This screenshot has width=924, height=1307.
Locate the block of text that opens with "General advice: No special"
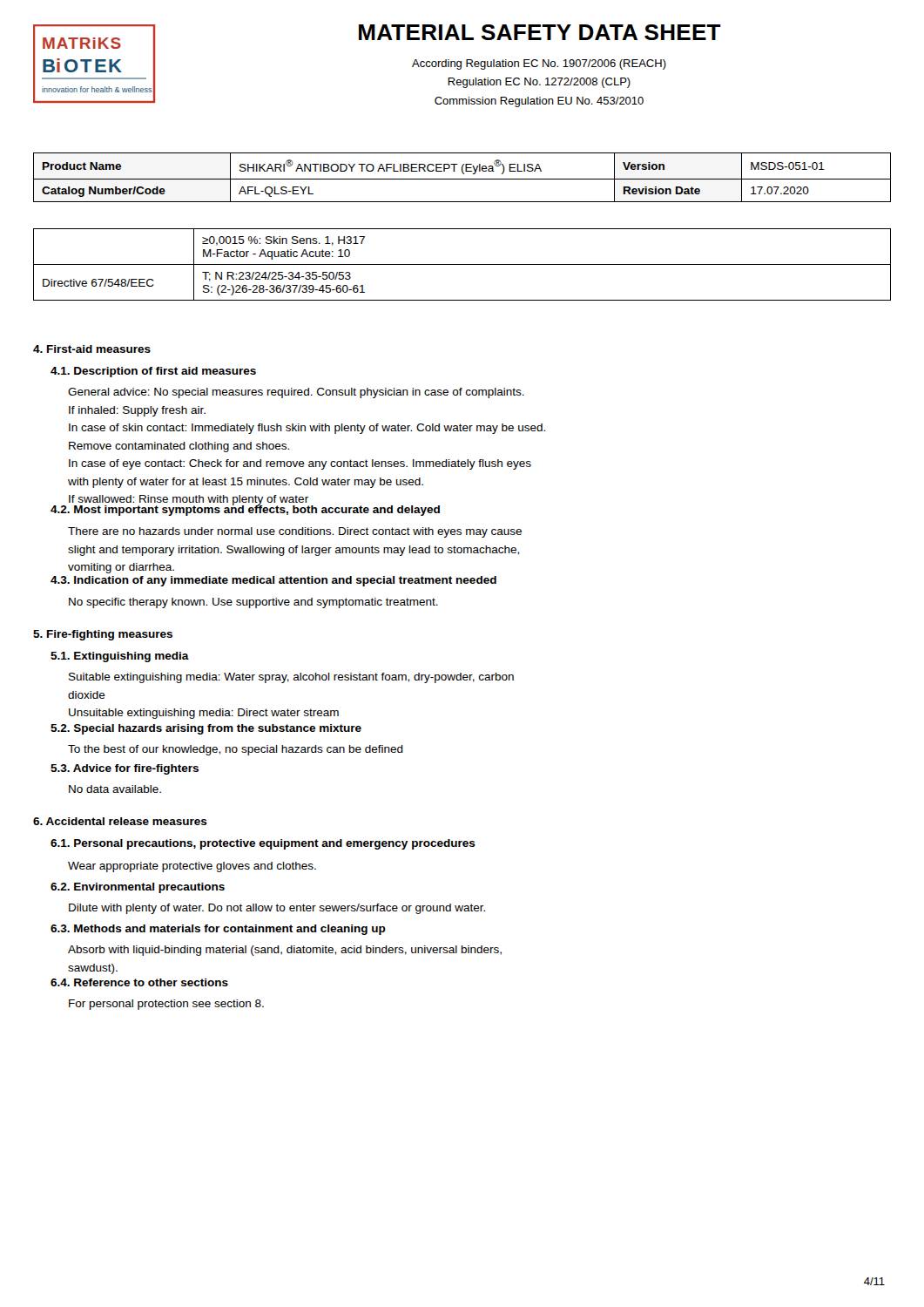(296, 393)
